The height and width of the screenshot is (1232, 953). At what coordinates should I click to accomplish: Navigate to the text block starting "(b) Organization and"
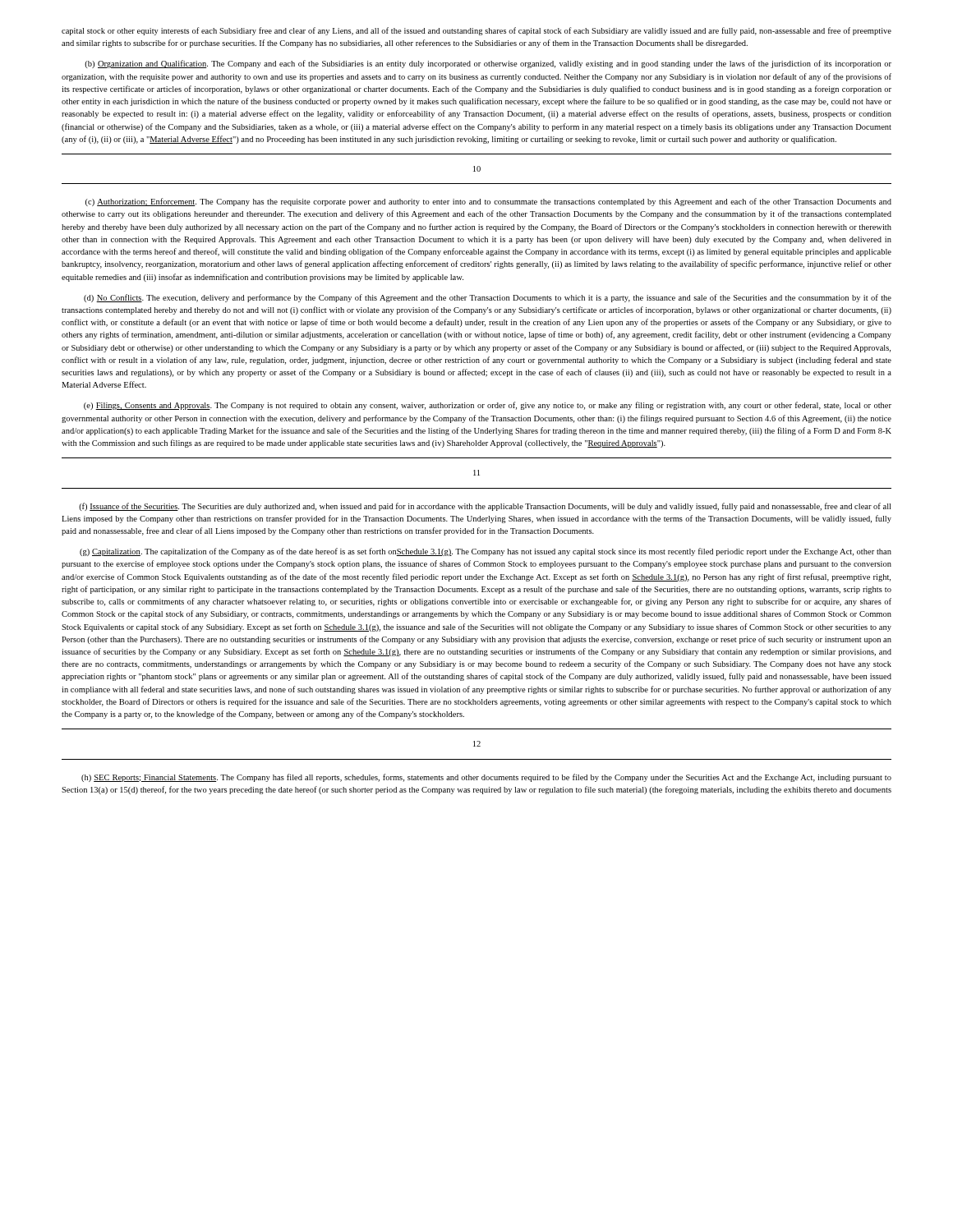[476, 102]
